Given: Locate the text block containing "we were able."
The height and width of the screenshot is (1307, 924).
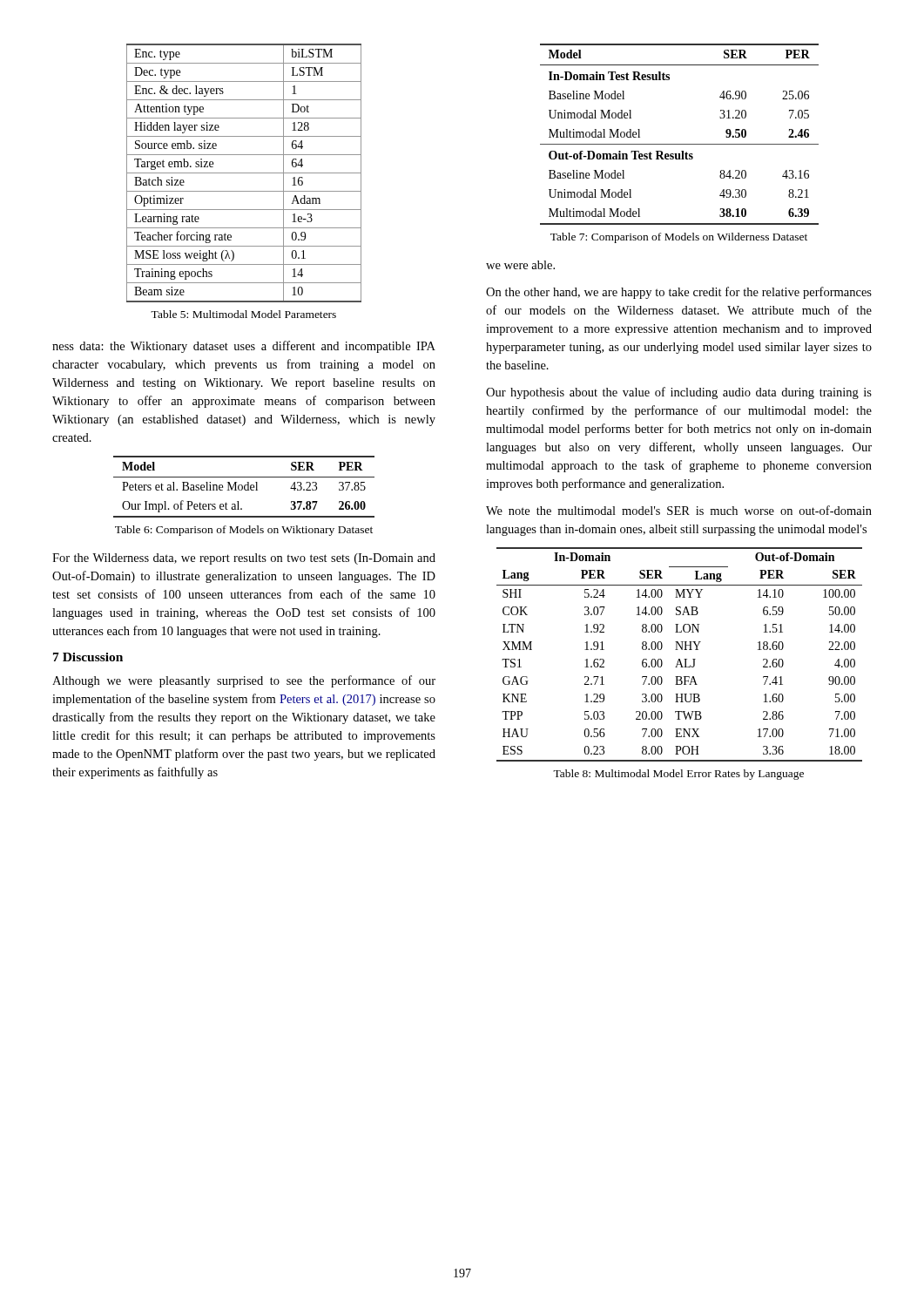Looking at the screenshot, I should tap(679, 397).
